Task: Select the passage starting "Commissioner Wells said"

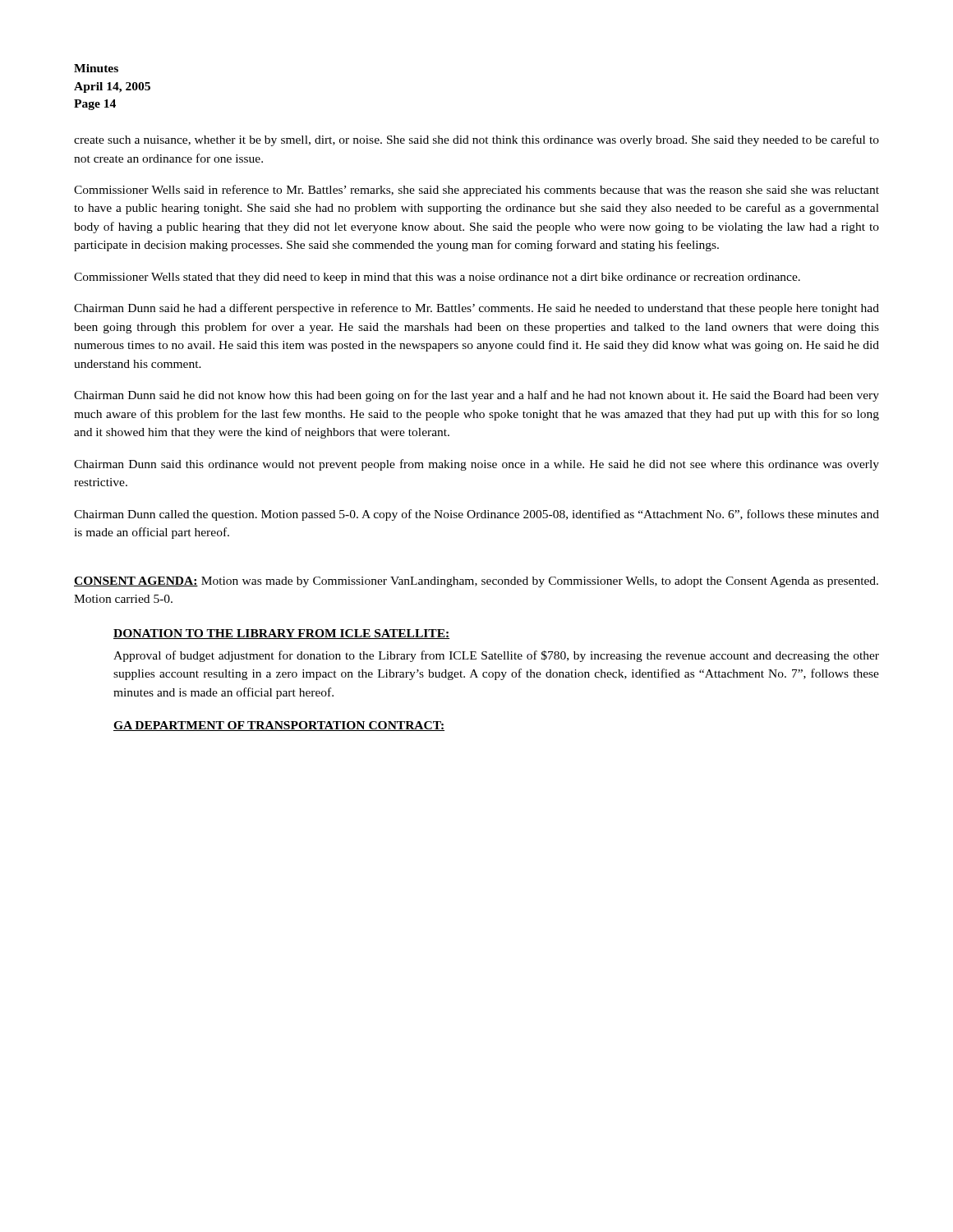Action: [x=476, y=217]
